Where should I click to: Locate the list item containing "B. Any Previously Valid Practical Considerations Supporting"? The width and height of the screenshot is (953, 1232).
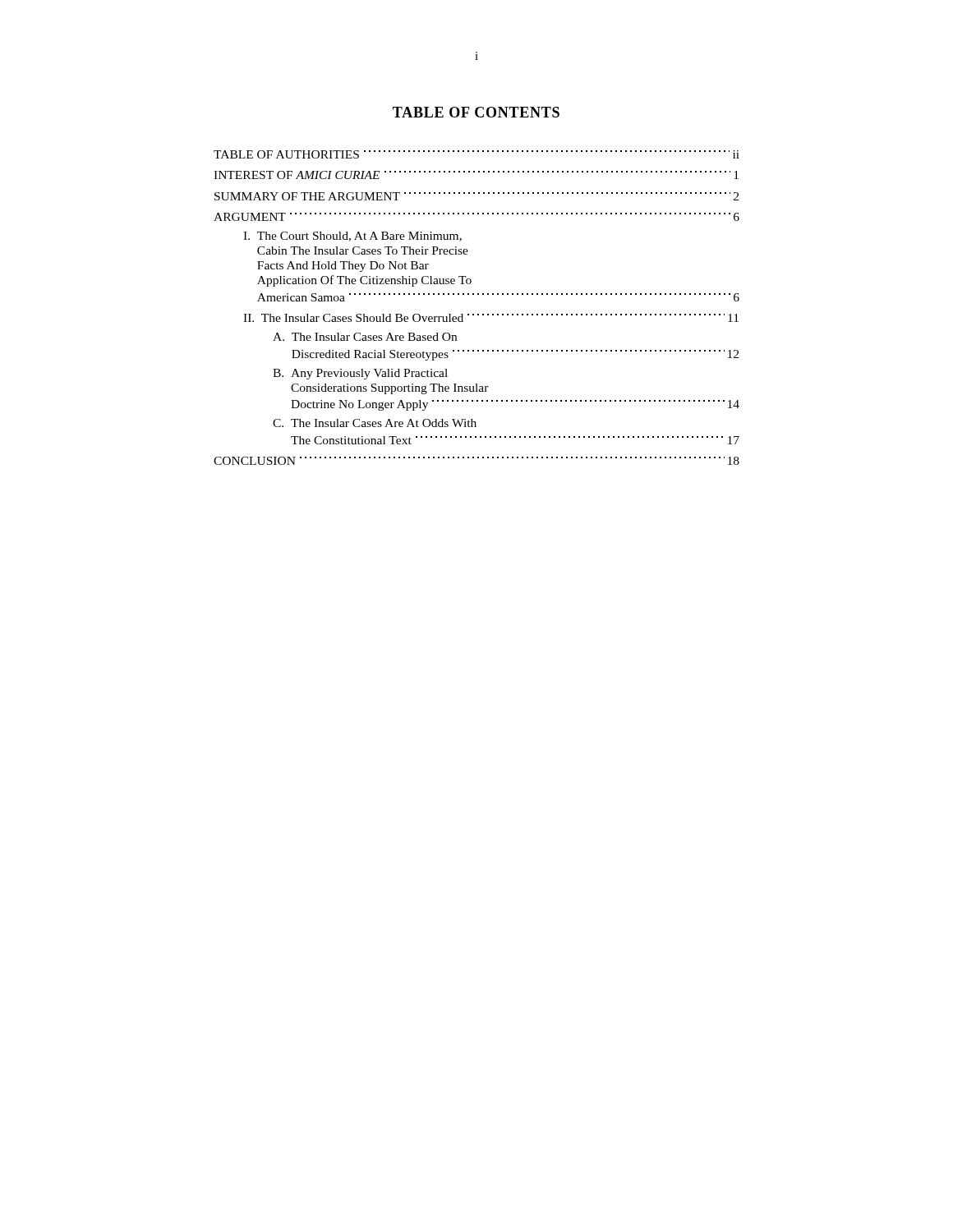pyautogui.click(x=476, y=388)
